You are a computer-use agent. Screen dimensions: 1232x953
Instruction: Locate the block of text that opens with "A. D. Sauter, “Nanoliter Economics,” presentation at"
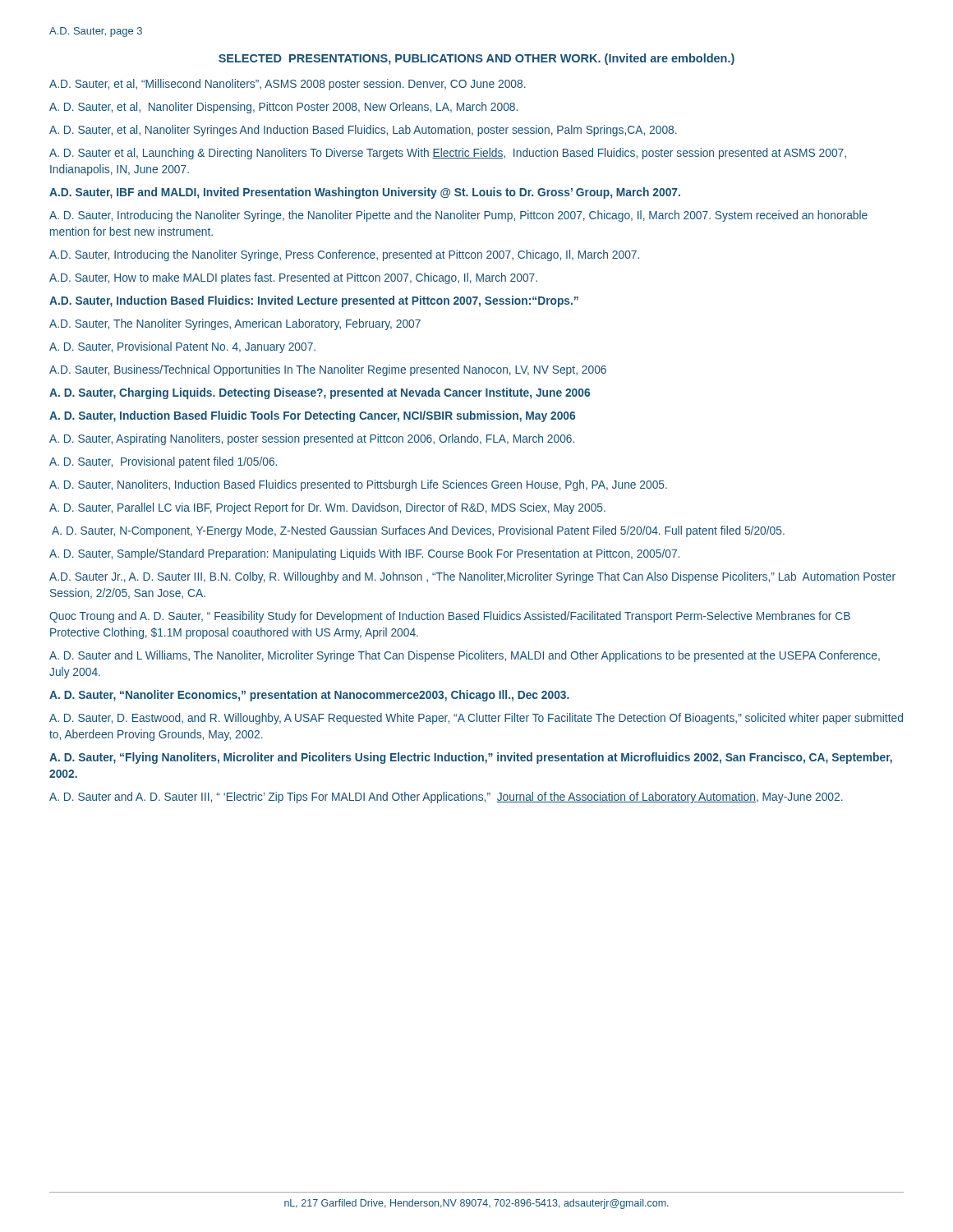click(x=309, y=695)
